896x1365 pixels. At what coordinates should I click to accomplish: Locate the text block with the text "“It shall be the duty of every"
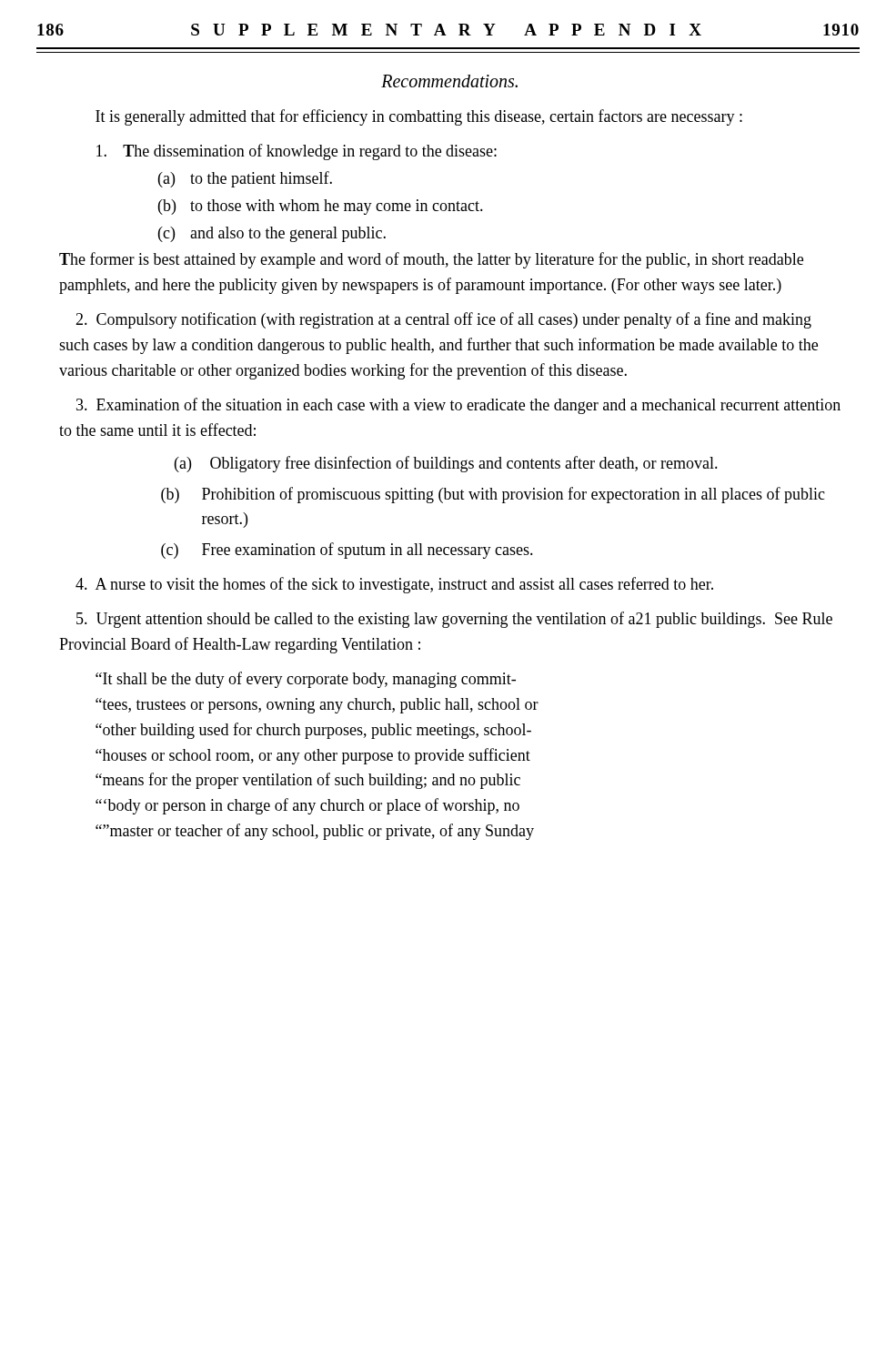click(x=468, y=756)
